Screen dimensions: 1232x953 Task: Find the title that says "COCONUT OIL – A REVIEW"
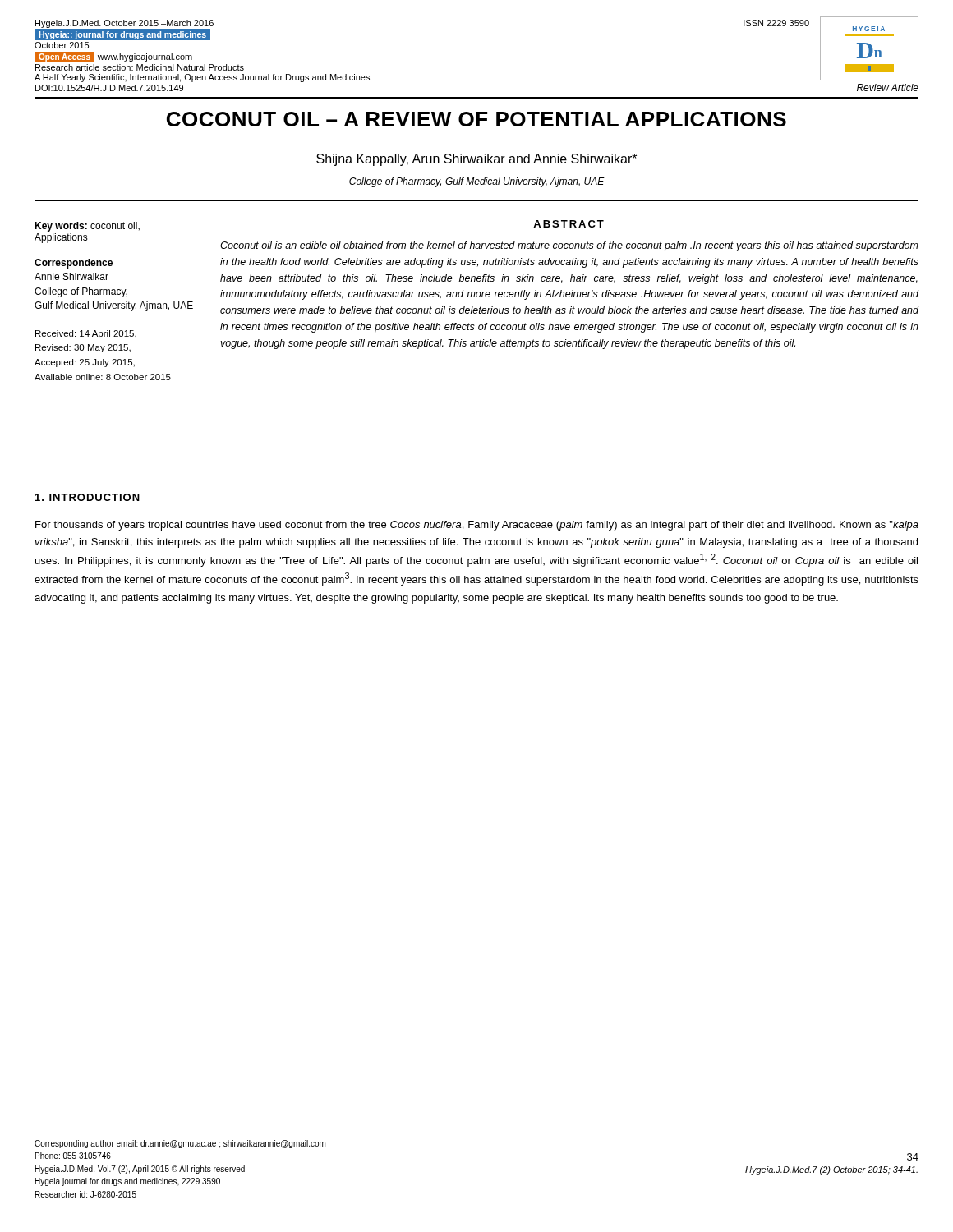tap(476, 119)
